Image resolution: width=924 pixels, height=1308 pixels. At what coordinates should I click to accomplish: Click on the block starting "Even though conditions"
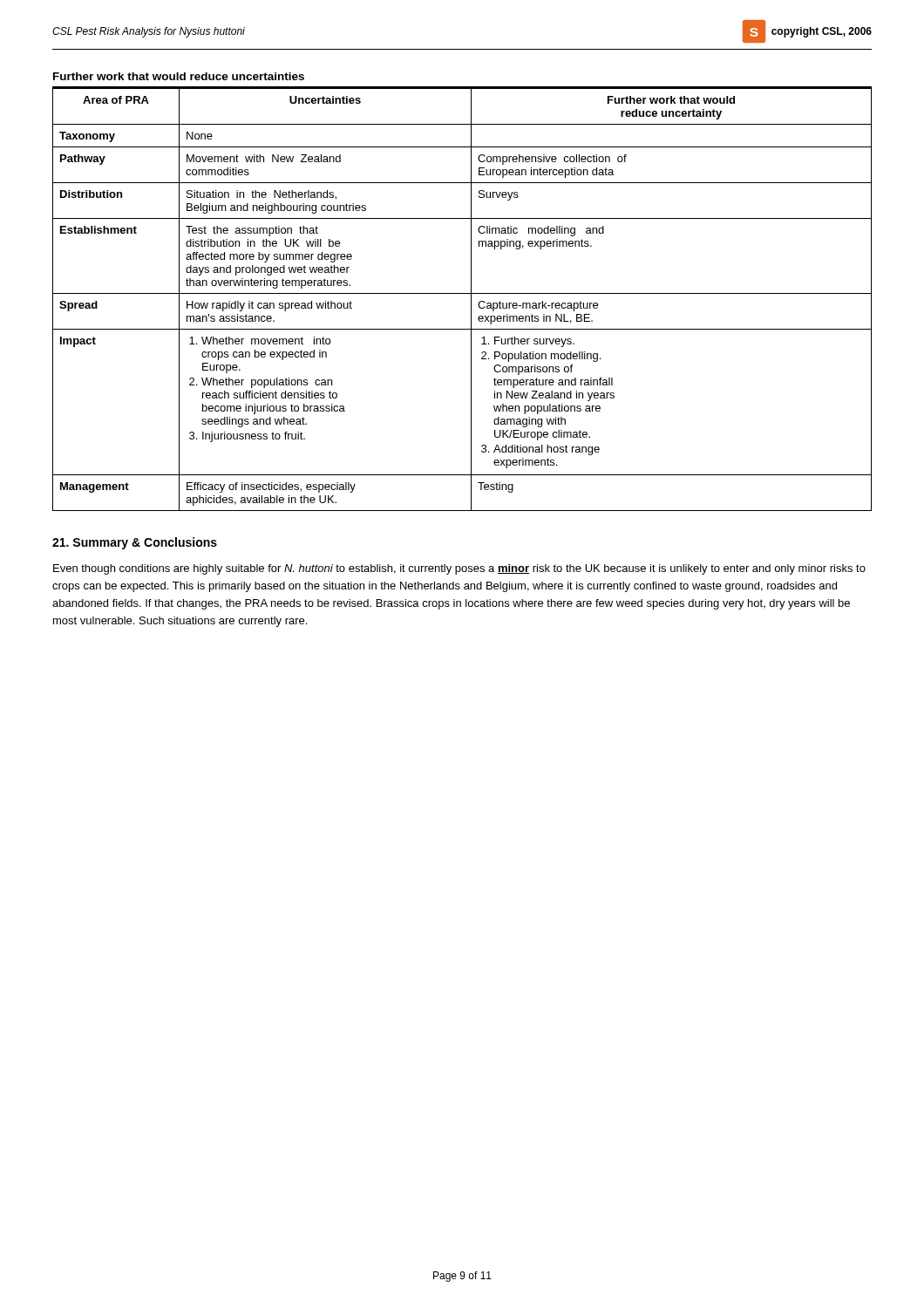[x=459, y=594]
